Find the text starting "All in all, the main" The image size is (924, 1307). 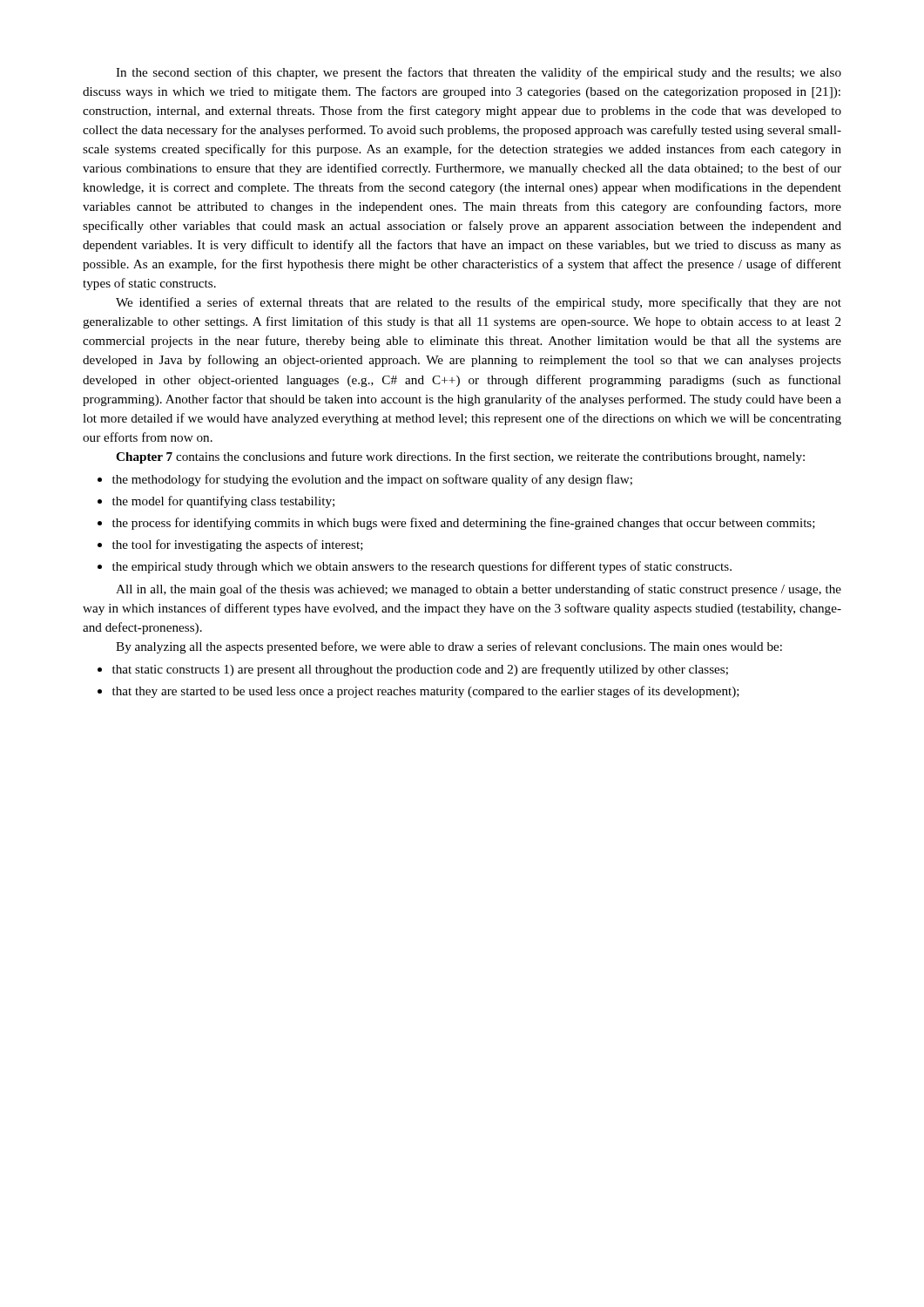click(x=462, y=608)
